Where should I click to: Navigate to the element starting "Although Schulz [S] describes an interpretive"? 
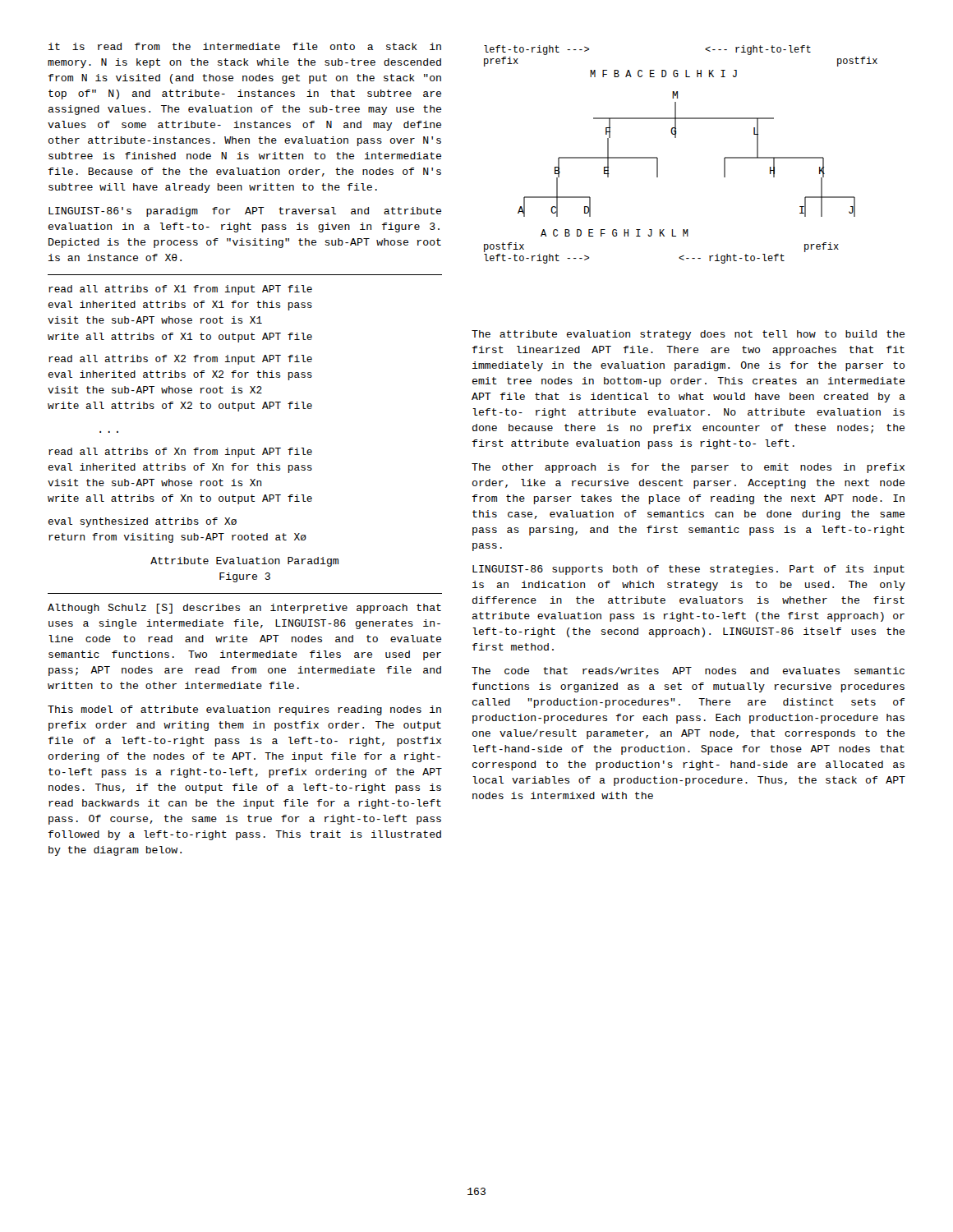point(245,647)
